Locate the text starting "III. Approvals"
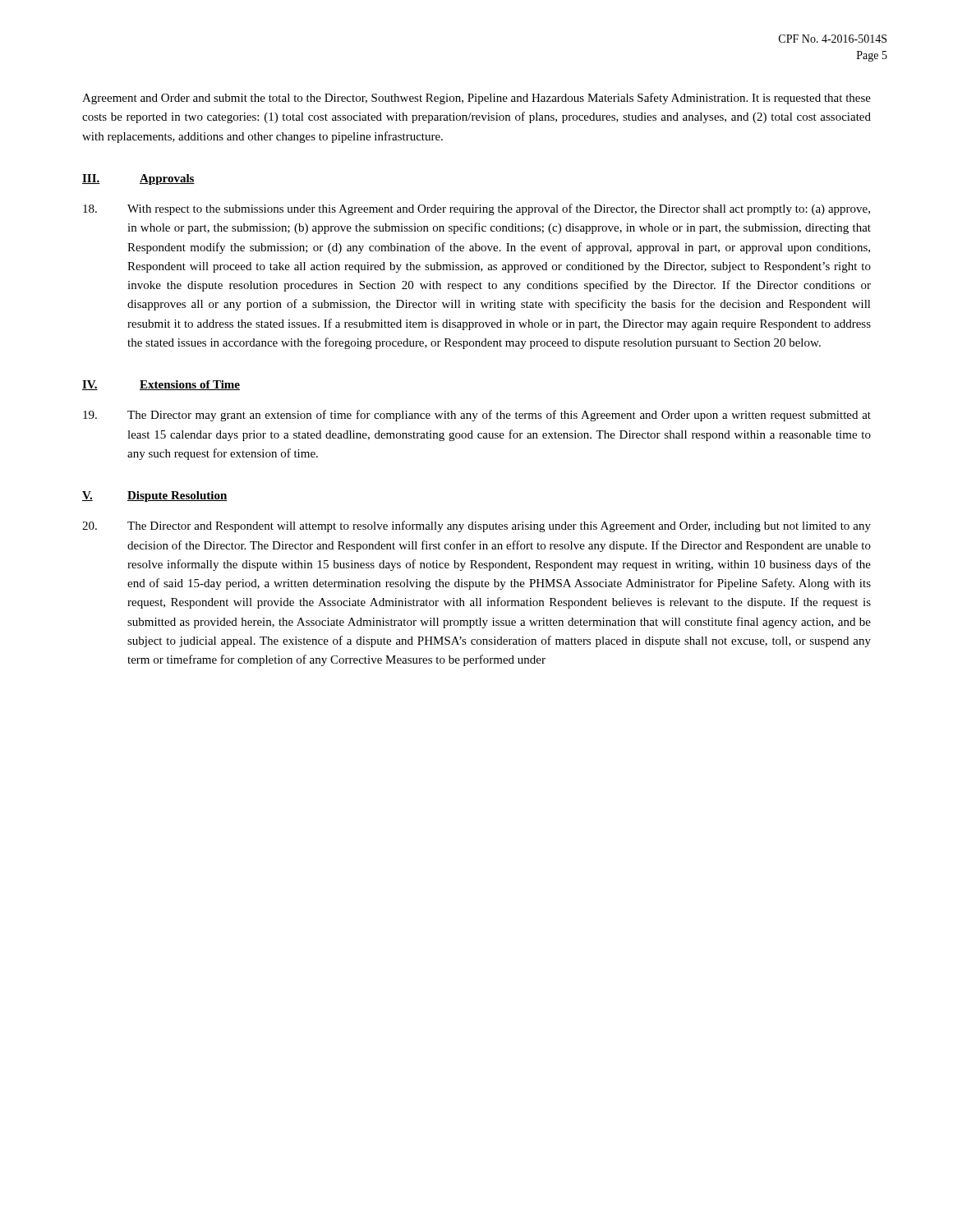Viewport: 953px width, 1232px height. [x=138, y=179]
